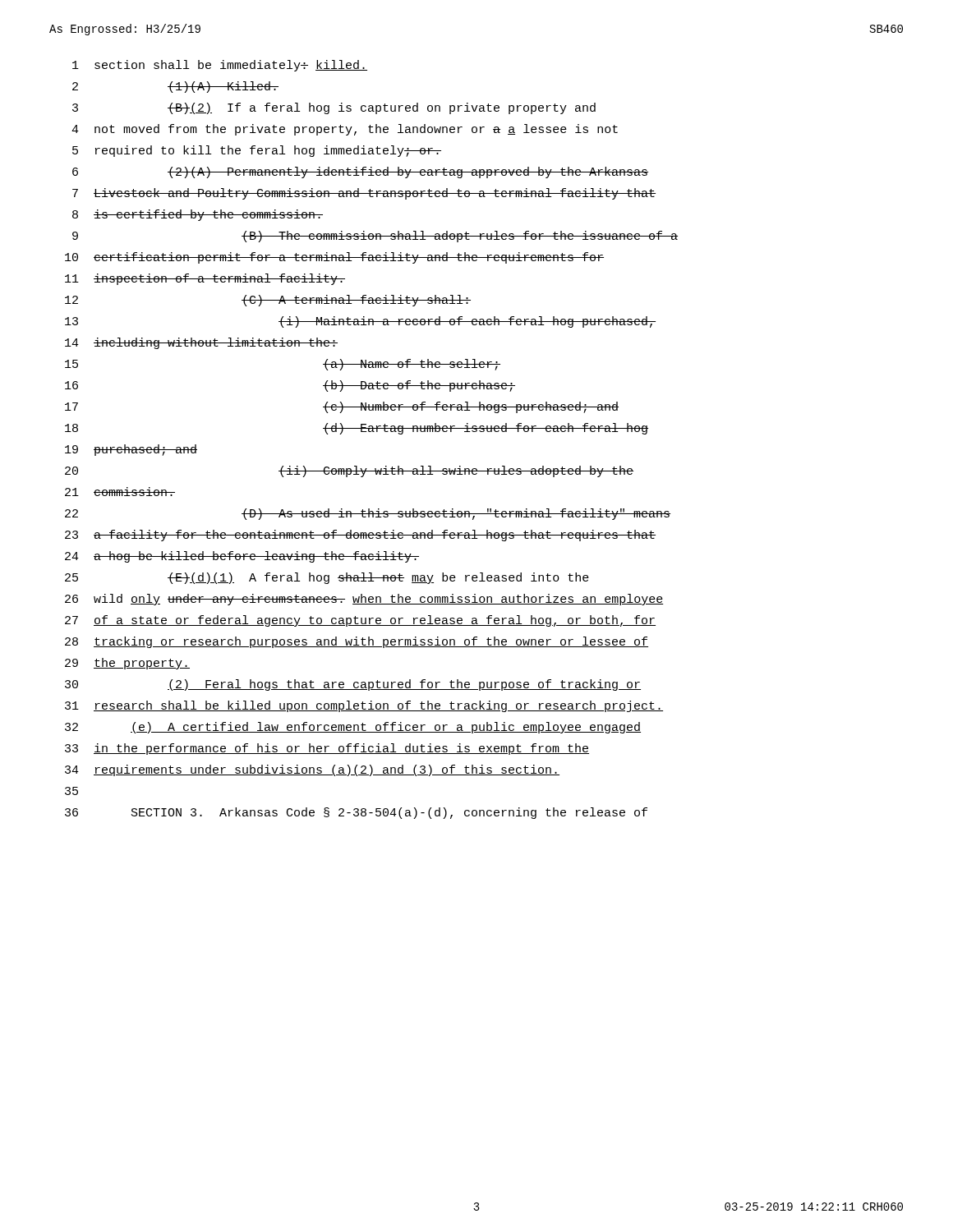
Task: Find "21 commission." on this page
Action: point(120,492)
